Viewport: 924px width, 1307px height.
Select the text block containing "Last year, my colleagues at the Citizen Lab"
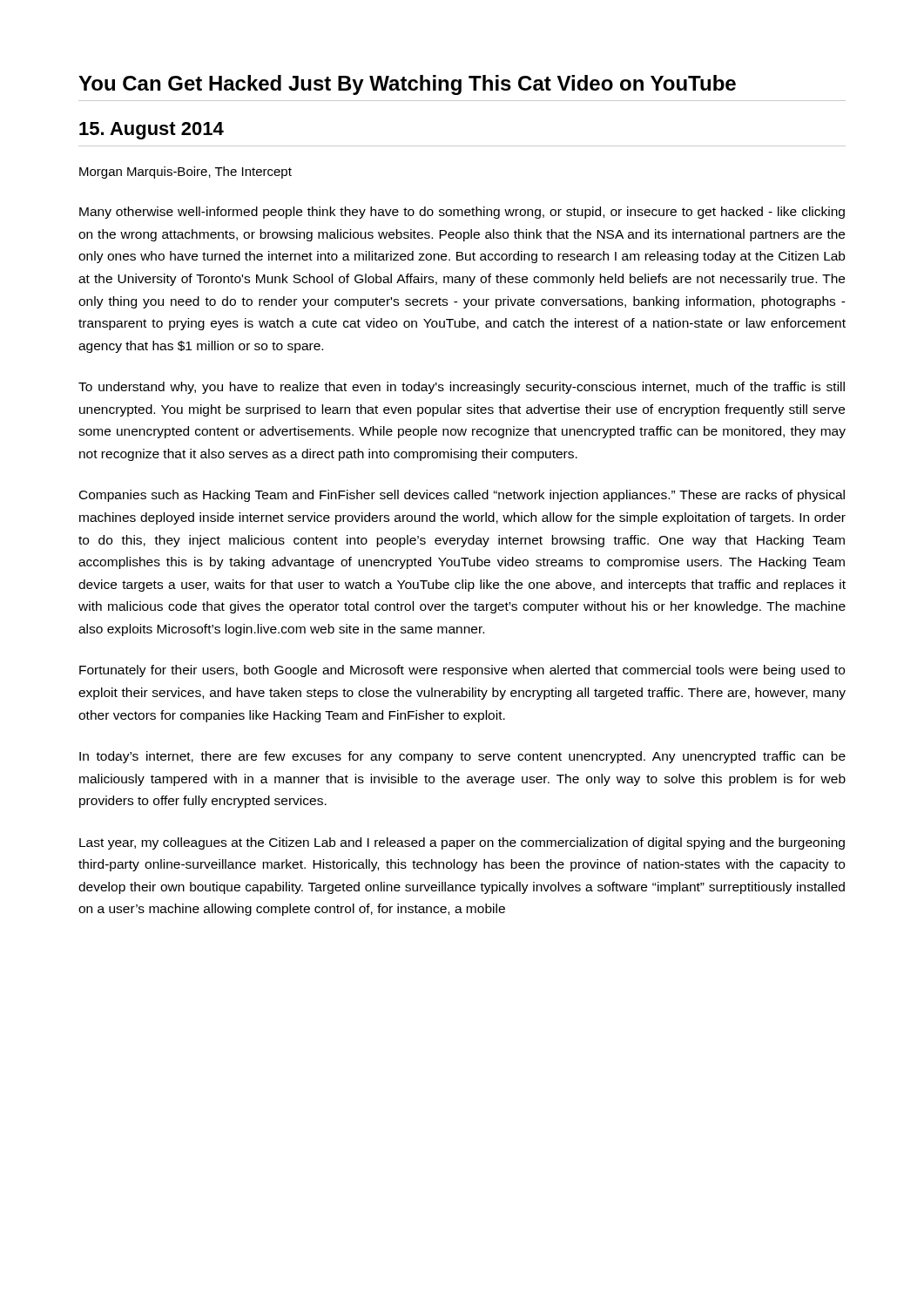462,875
